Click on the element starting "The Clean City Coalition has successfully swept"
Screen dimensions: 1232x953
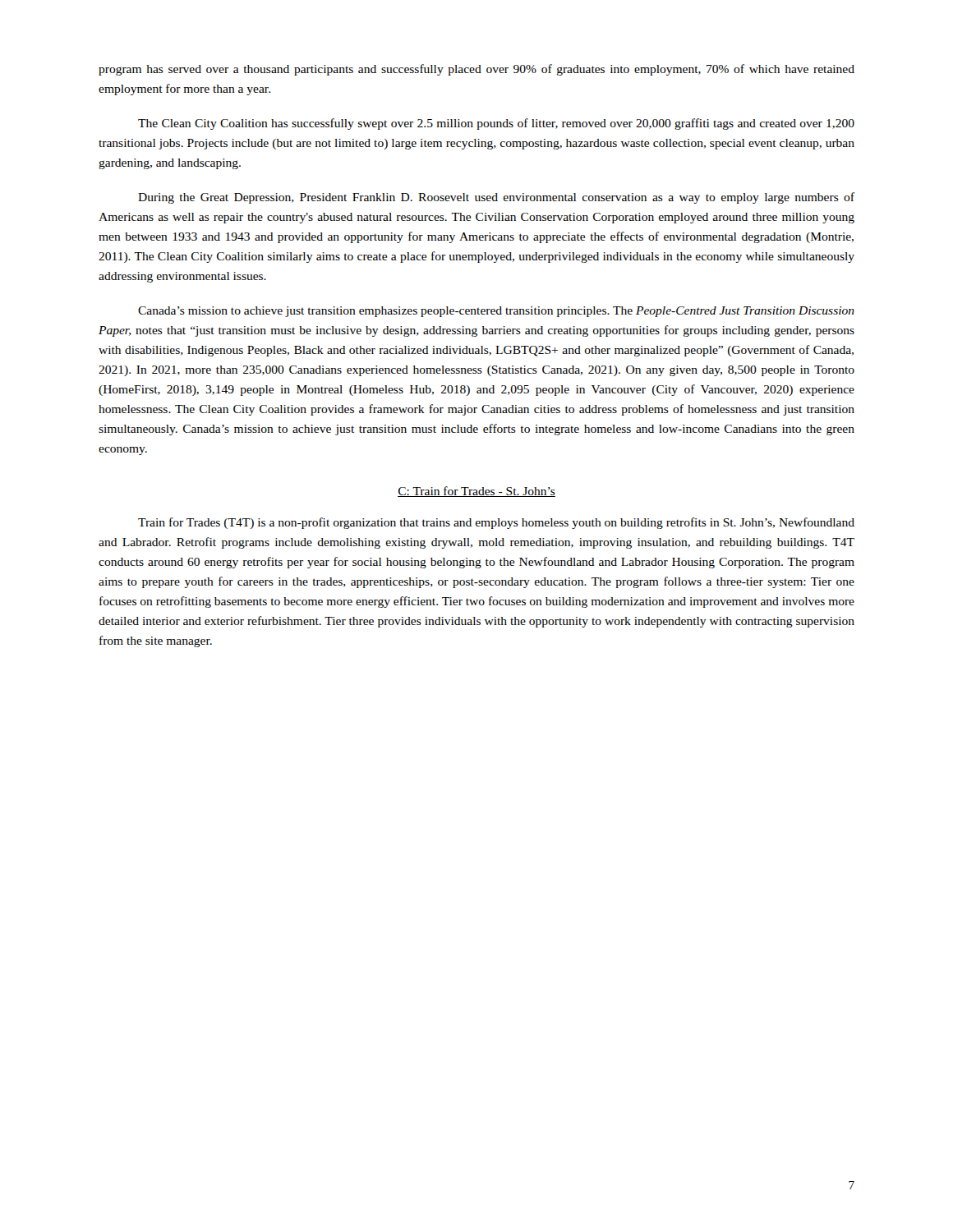click(476, 143)
